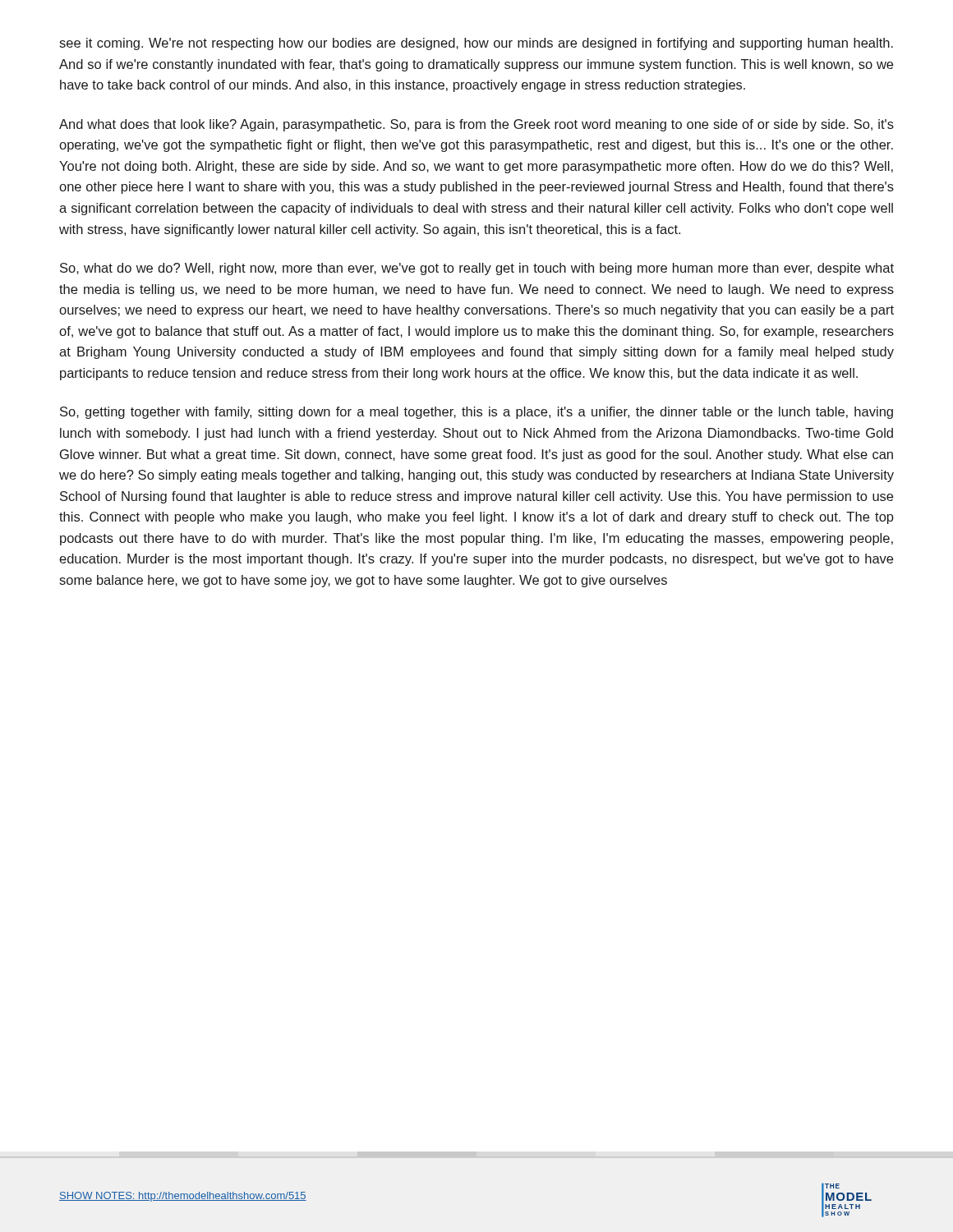Point to the passage starting "So, what do we"
The image size is (953, 1232).
476,320
